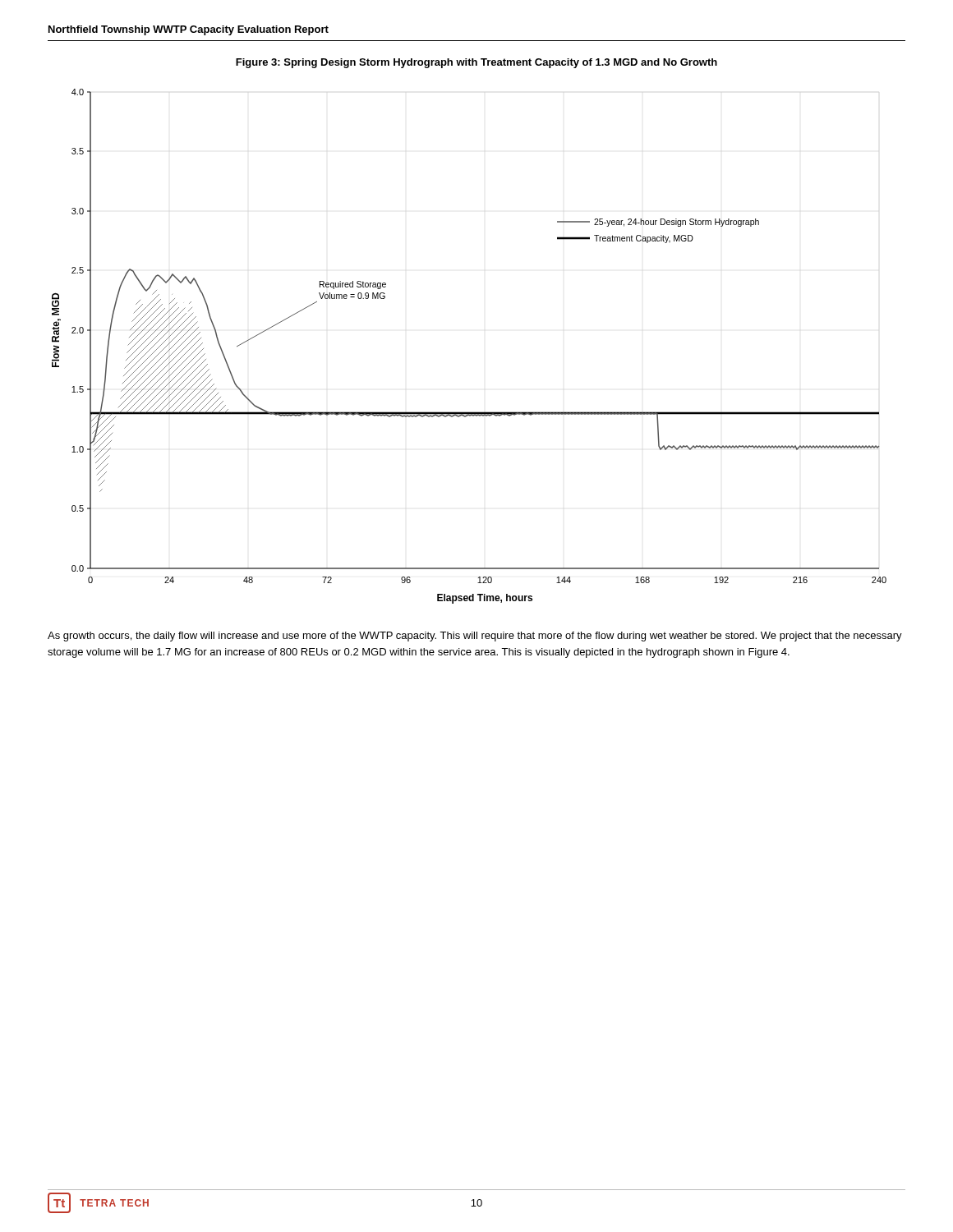Select a continuous plot
The height and width of the screenshot is (1232, 953).
tap(476, 347)
